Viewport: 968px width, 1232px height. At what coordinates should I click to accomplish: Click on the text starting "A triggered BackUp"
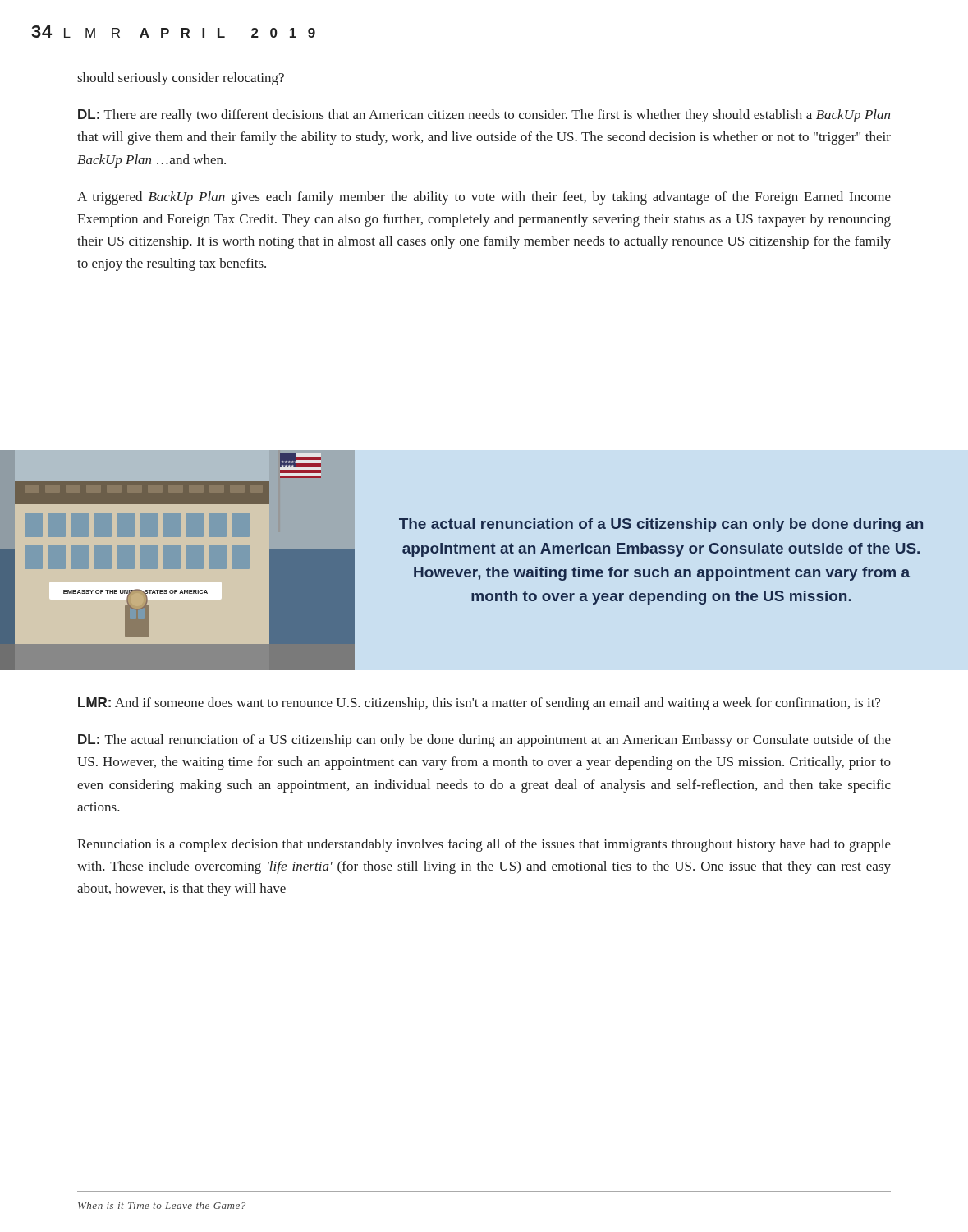pos(484,230)
